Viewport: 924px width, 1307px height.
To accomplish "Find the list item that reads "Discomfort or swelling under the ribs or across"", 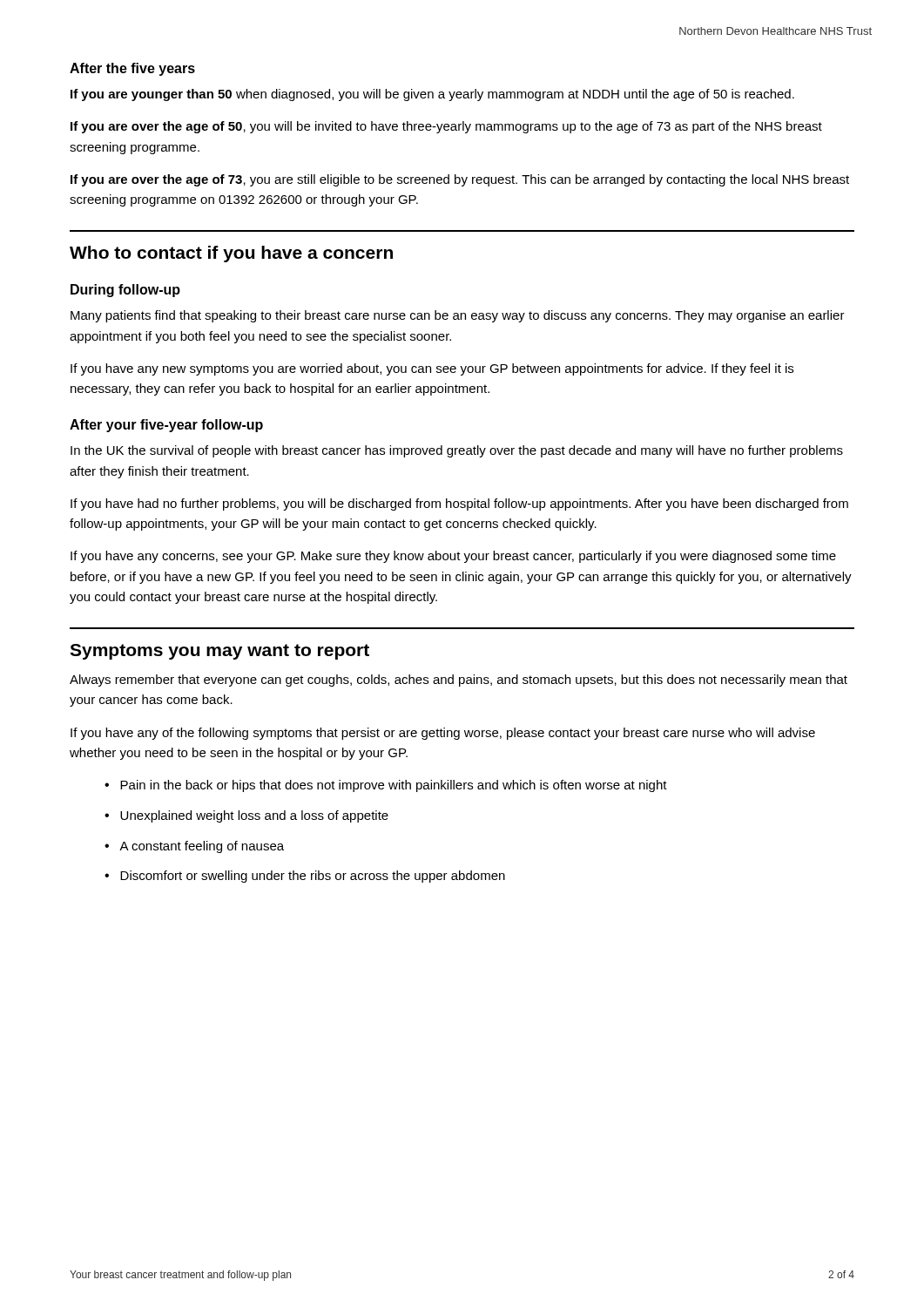I will (313, 876).
